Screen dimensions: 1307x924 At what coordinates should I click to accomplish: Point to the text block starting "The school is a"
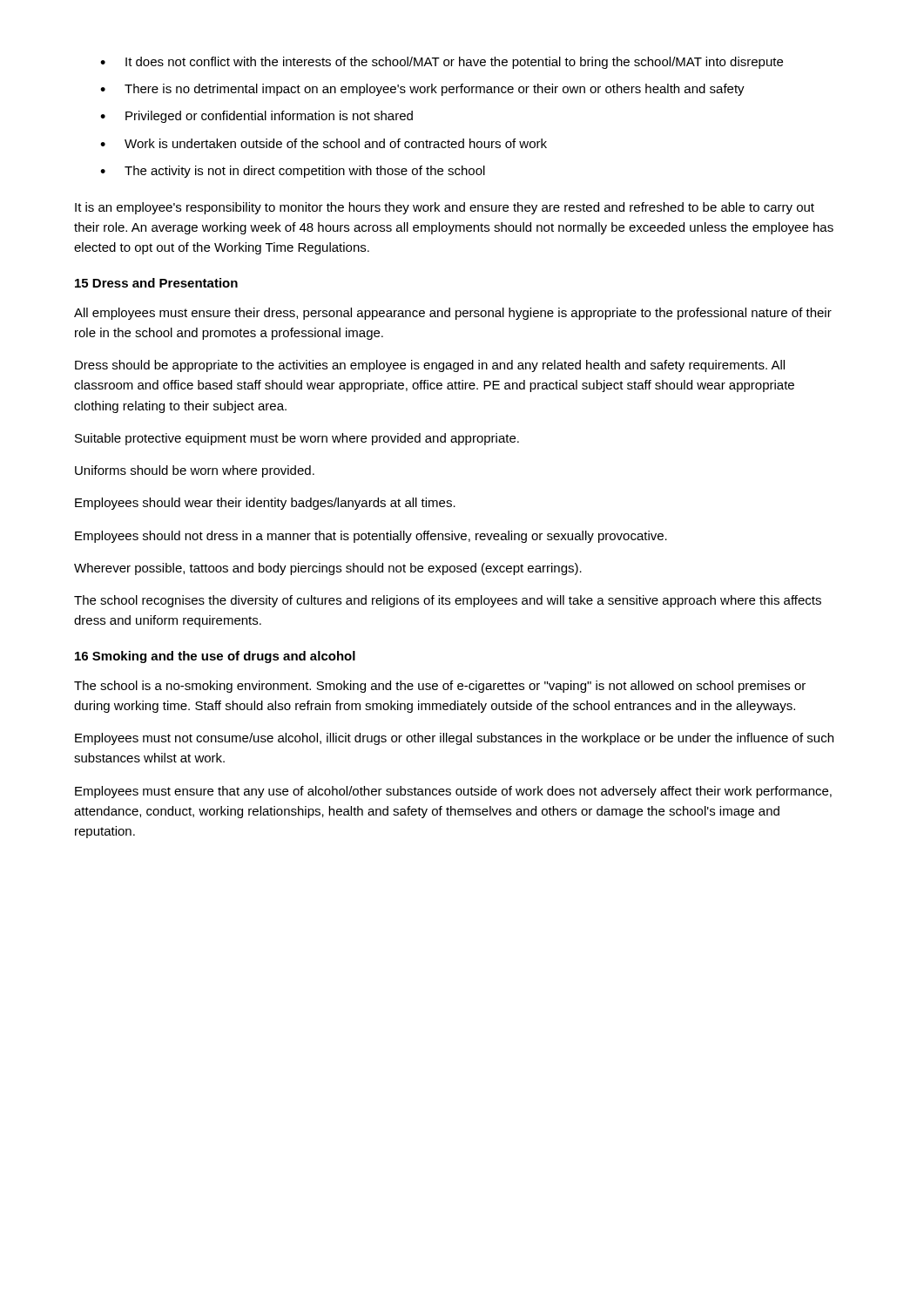440,695
